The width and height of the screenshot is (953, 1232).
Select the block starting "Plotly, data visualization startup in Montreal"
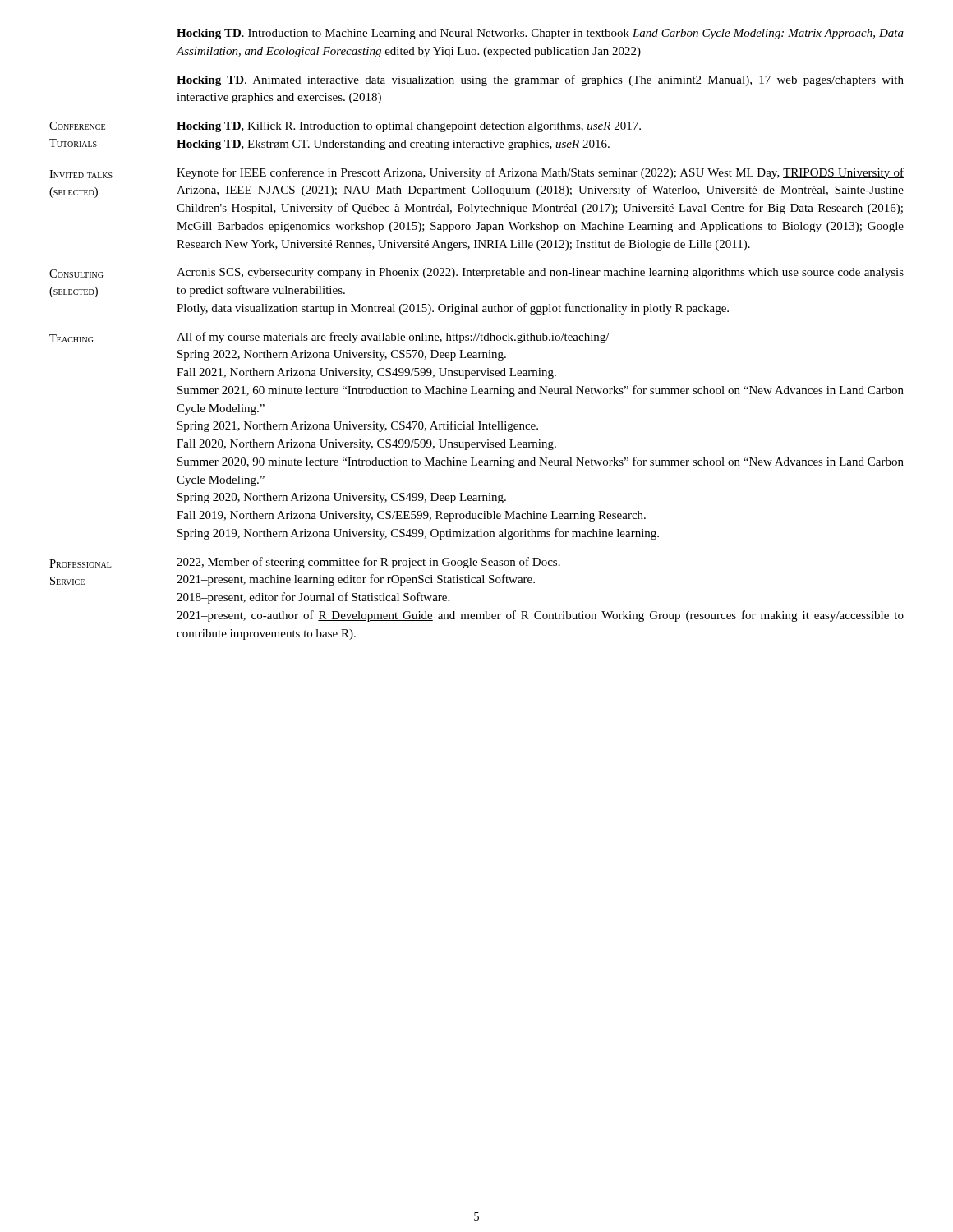tap(540, 309)
